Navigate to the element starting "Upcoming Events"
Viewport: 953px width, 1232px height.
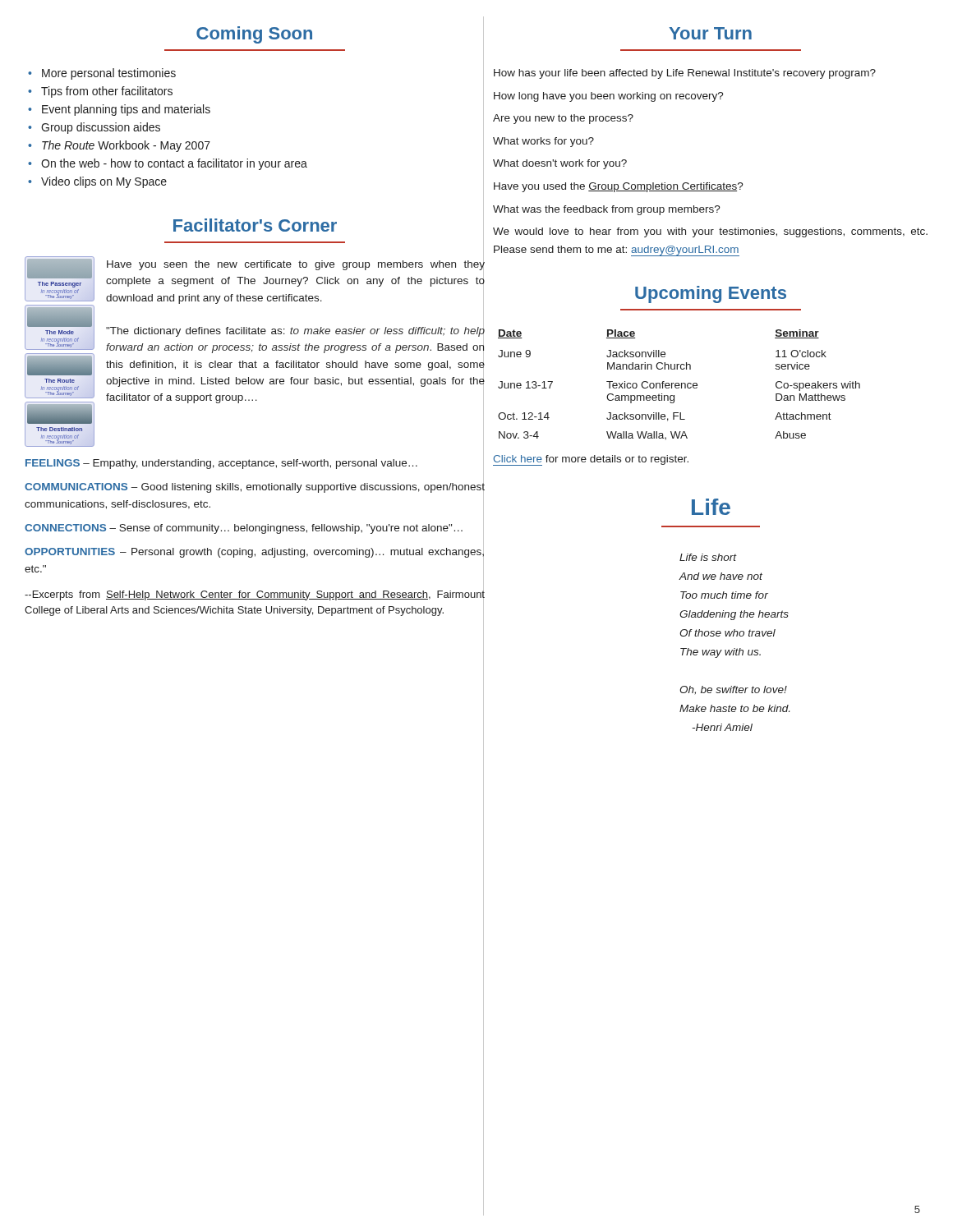(x=711, y=297)
